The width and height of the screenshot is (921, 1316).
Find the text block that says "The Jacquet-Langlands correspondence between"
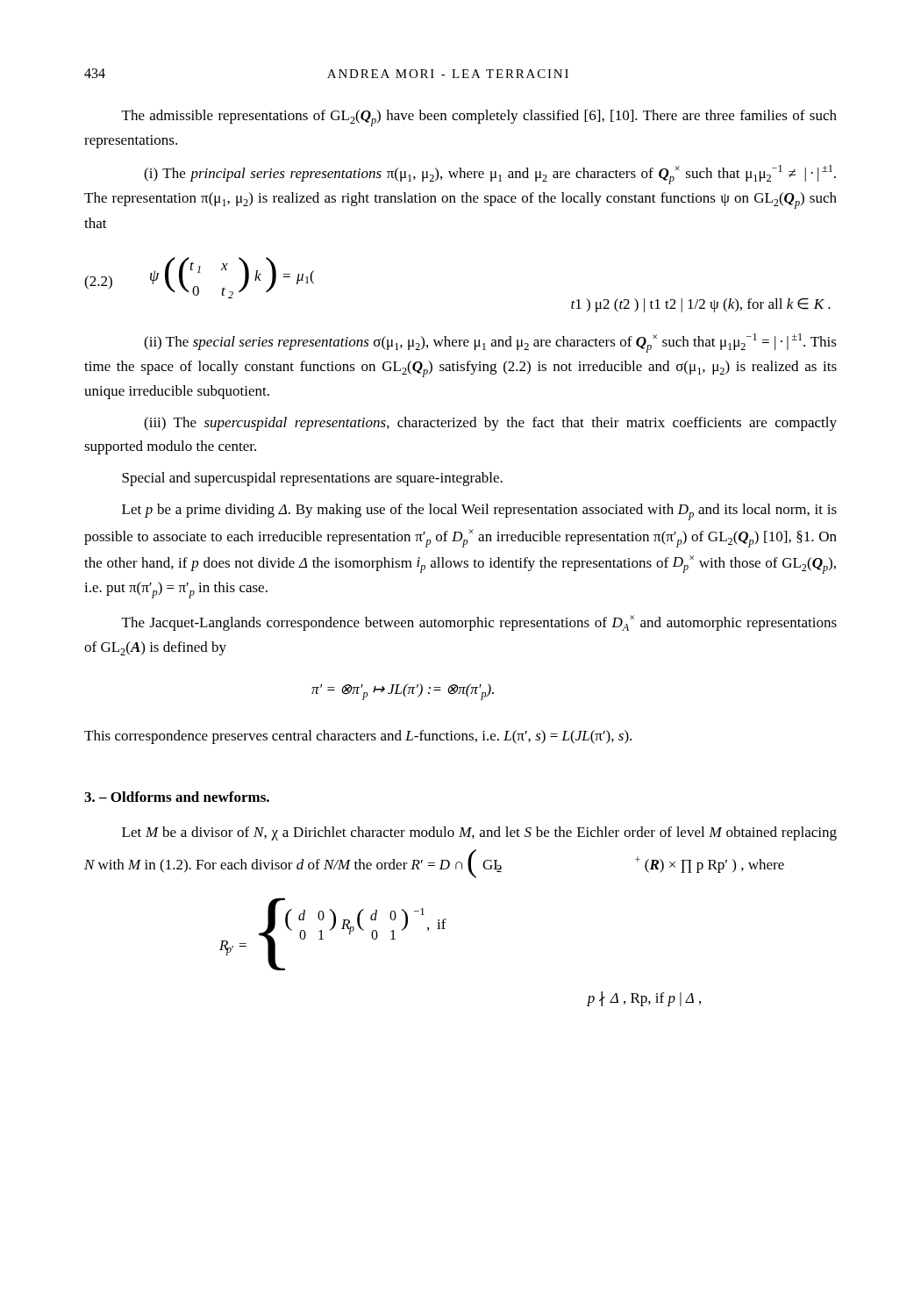460,635
